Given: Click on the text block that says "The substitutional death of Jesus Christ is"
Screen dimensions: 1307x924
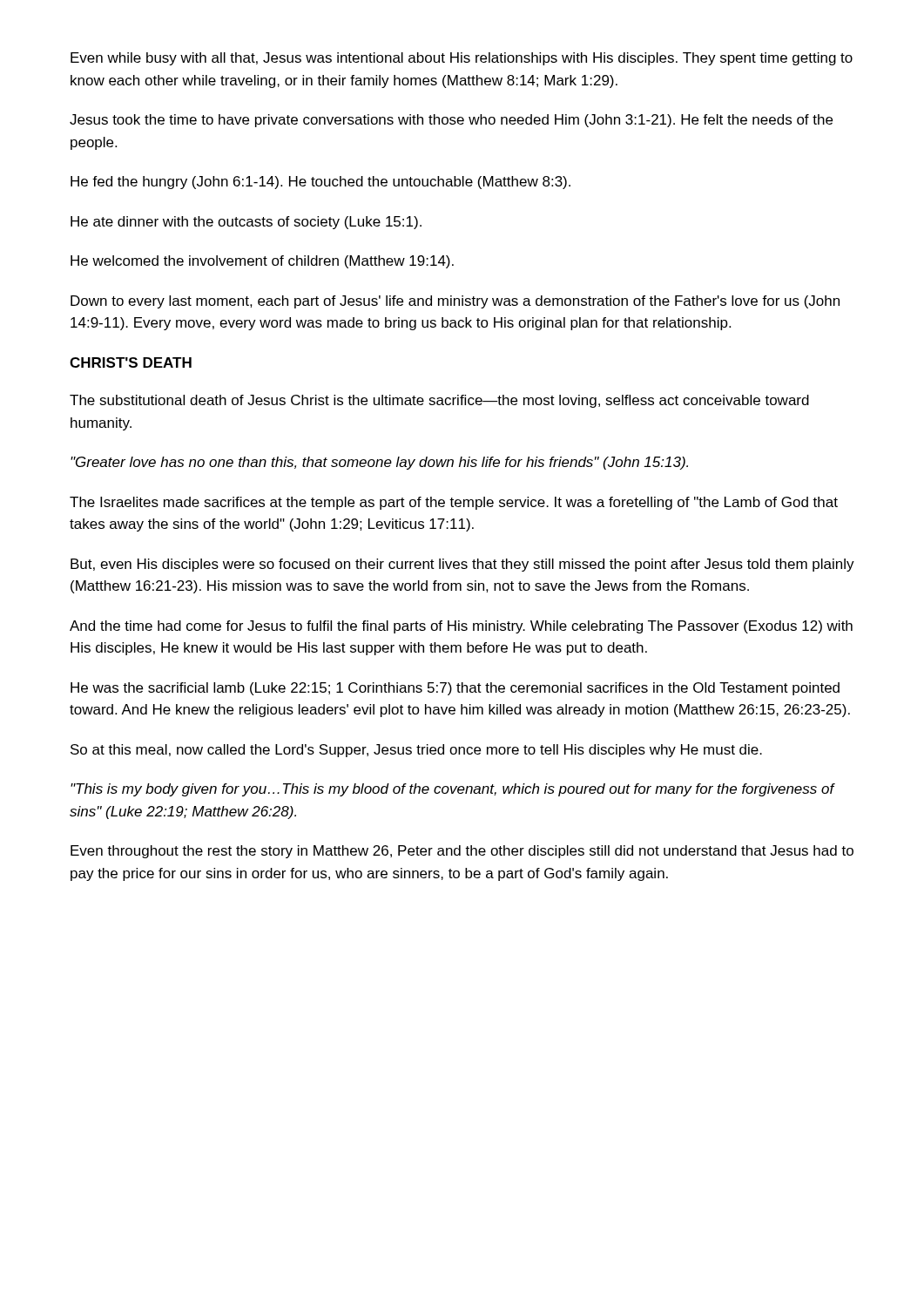Looking at the screenshot, I should tap(440, 412).
